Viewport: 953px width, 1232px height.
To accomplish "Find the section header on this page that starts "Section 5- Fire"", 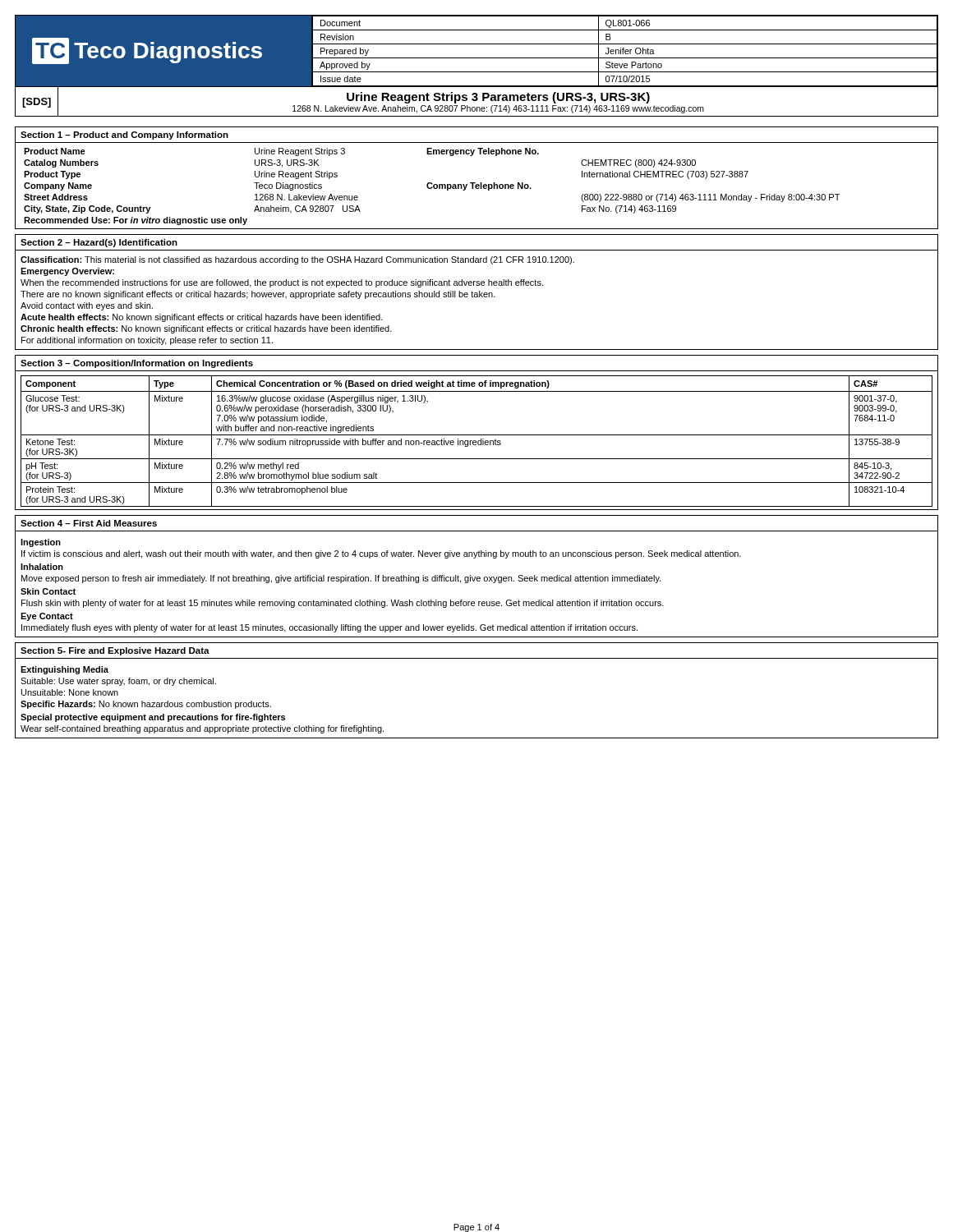I will point(115,650).
